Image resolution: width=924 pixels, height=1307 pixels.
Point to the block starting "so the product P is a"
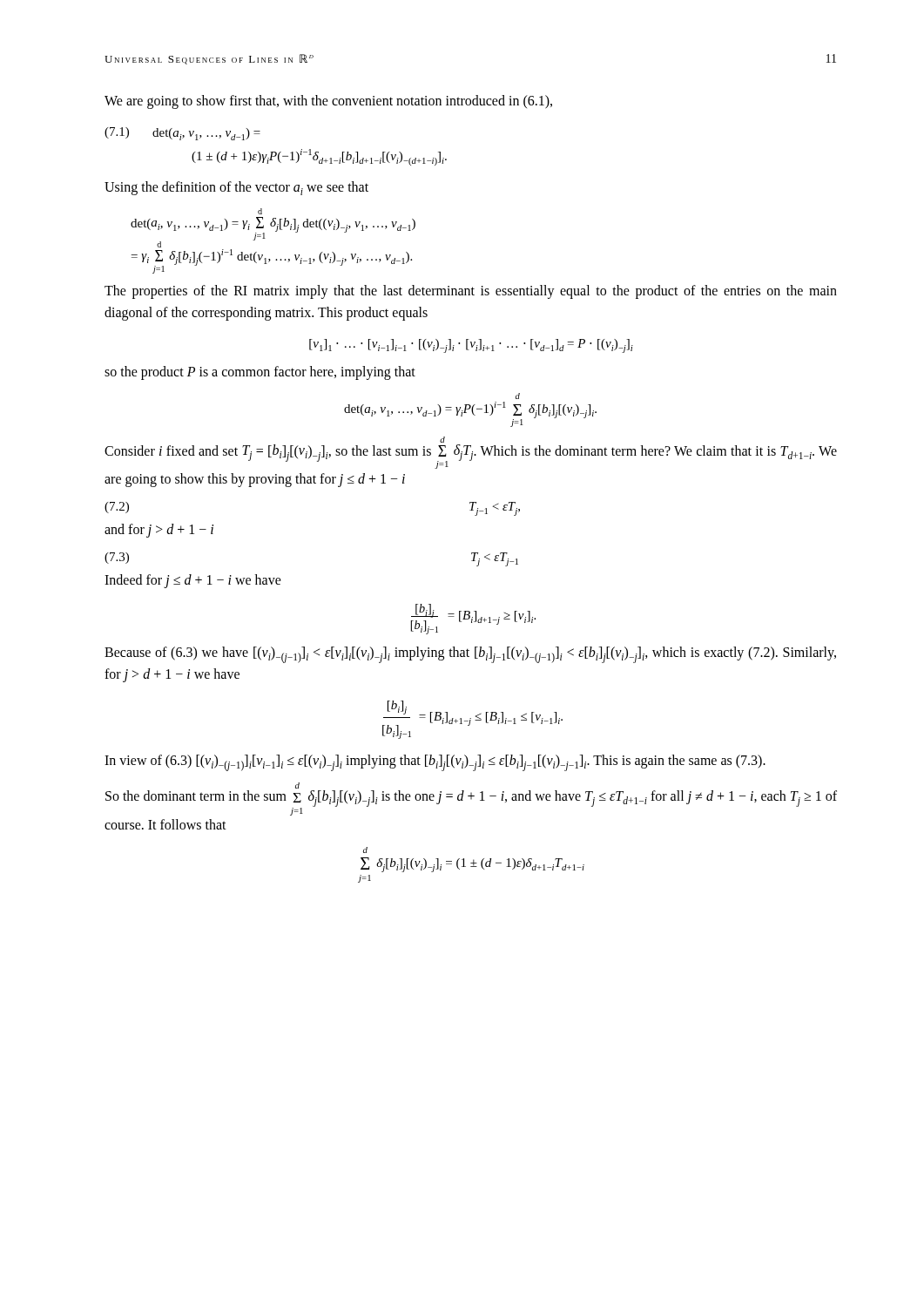(260, 373)
